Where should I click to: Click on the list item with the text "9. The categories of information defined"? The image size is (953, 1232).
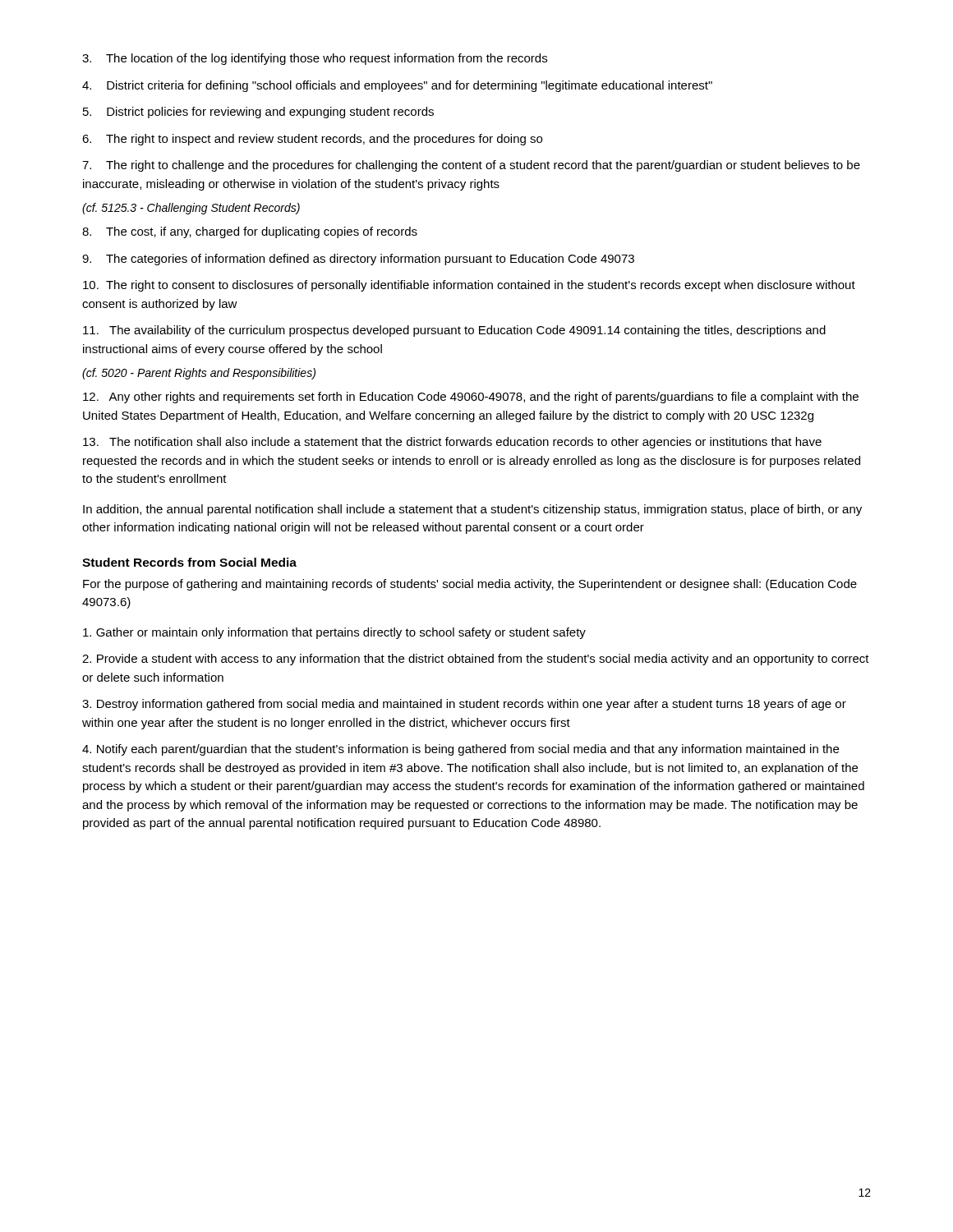(358, 258)
